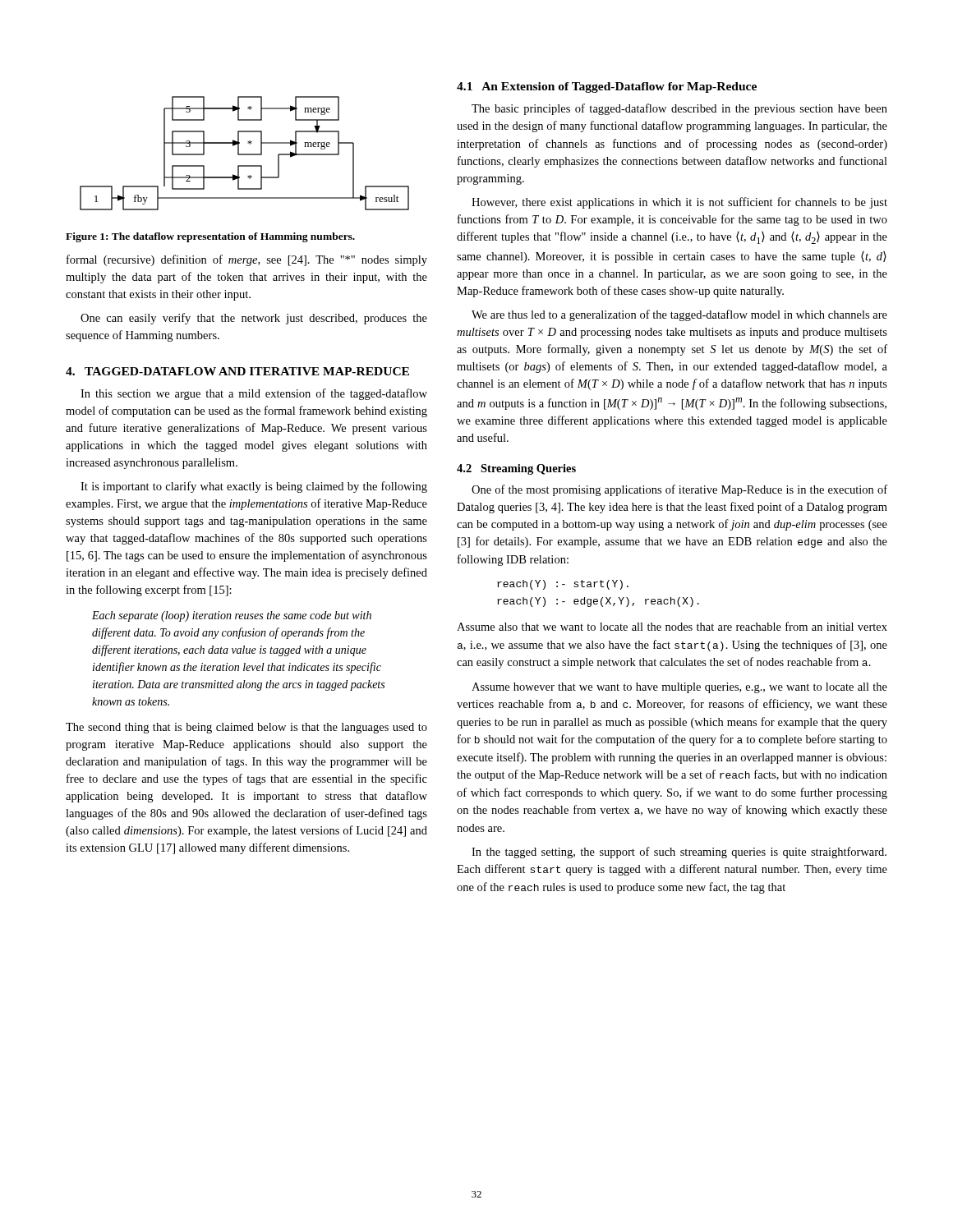This screenshot has width=953, height=1232.
Task: Navigate to the passage starting "Assume also that we"
Action: [x=672, y=758]
